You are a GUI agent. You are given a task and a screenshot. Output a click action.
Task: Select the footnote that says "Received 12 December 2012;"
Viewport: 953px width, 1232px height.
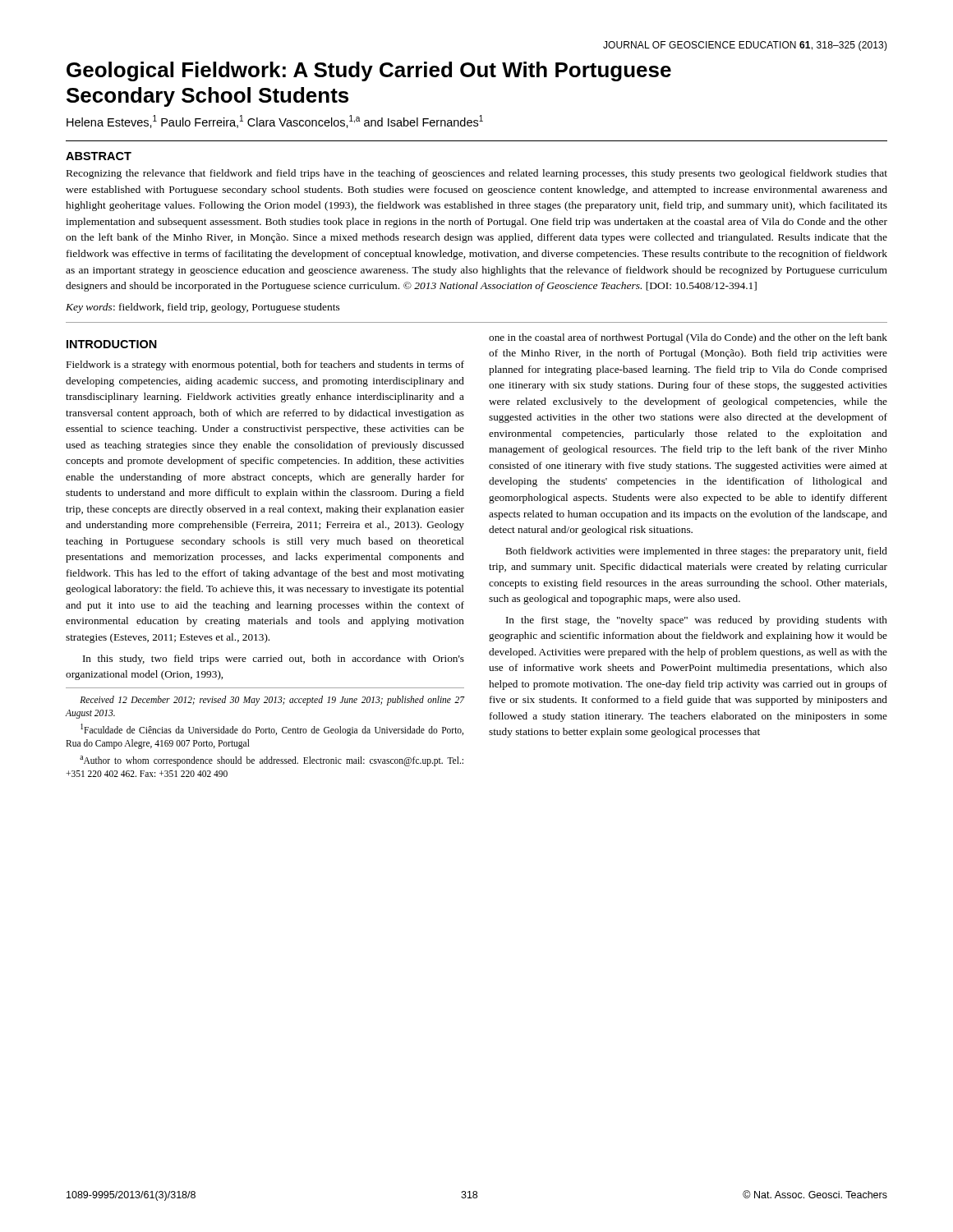click(265, 736)
